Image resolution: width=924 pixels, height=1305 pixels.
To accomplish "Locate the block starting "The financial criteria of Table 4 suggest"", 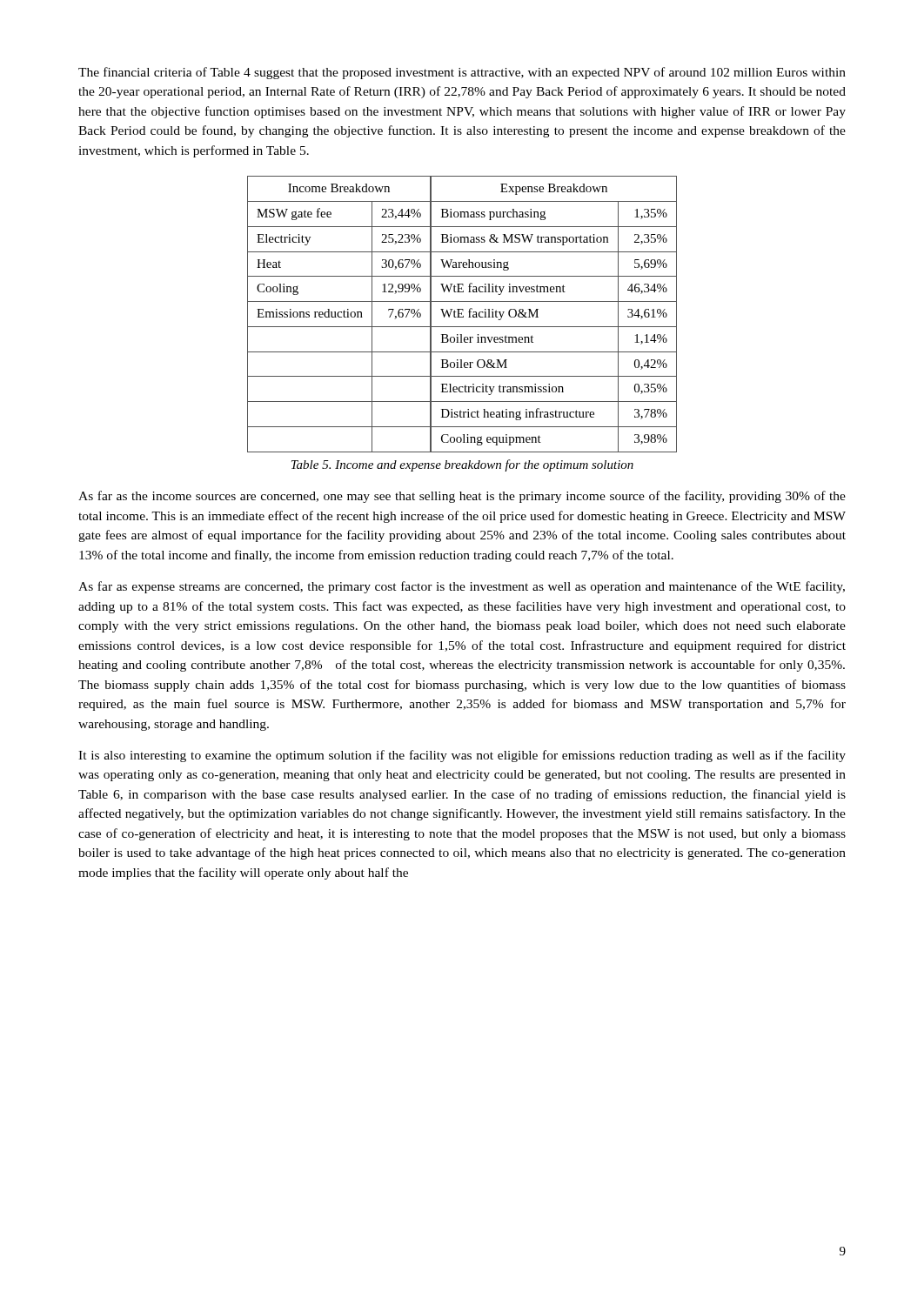I will coord(462,111).
